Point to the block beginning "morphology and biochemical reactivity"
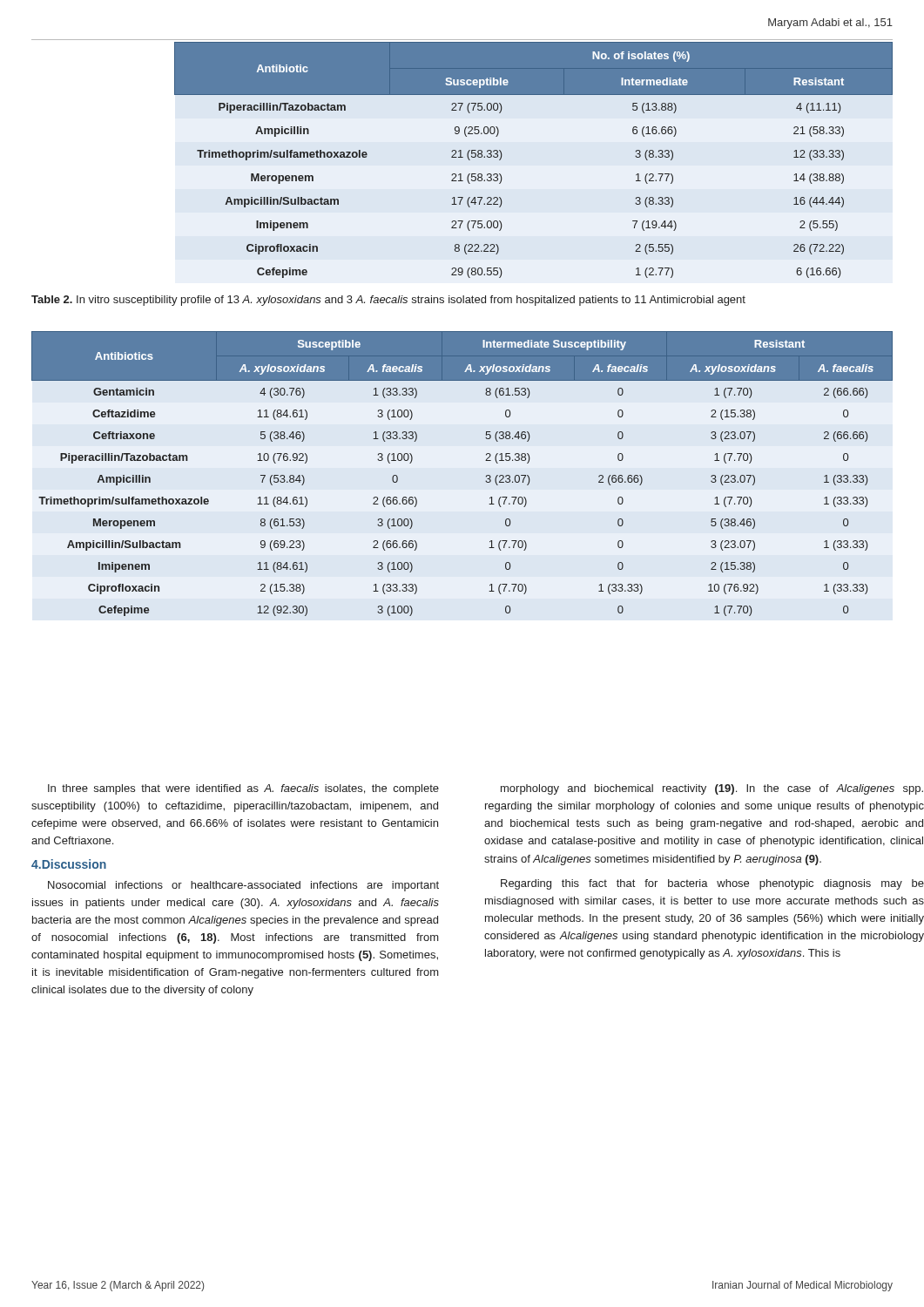The image size is (924, 1307). click(704, 871)
